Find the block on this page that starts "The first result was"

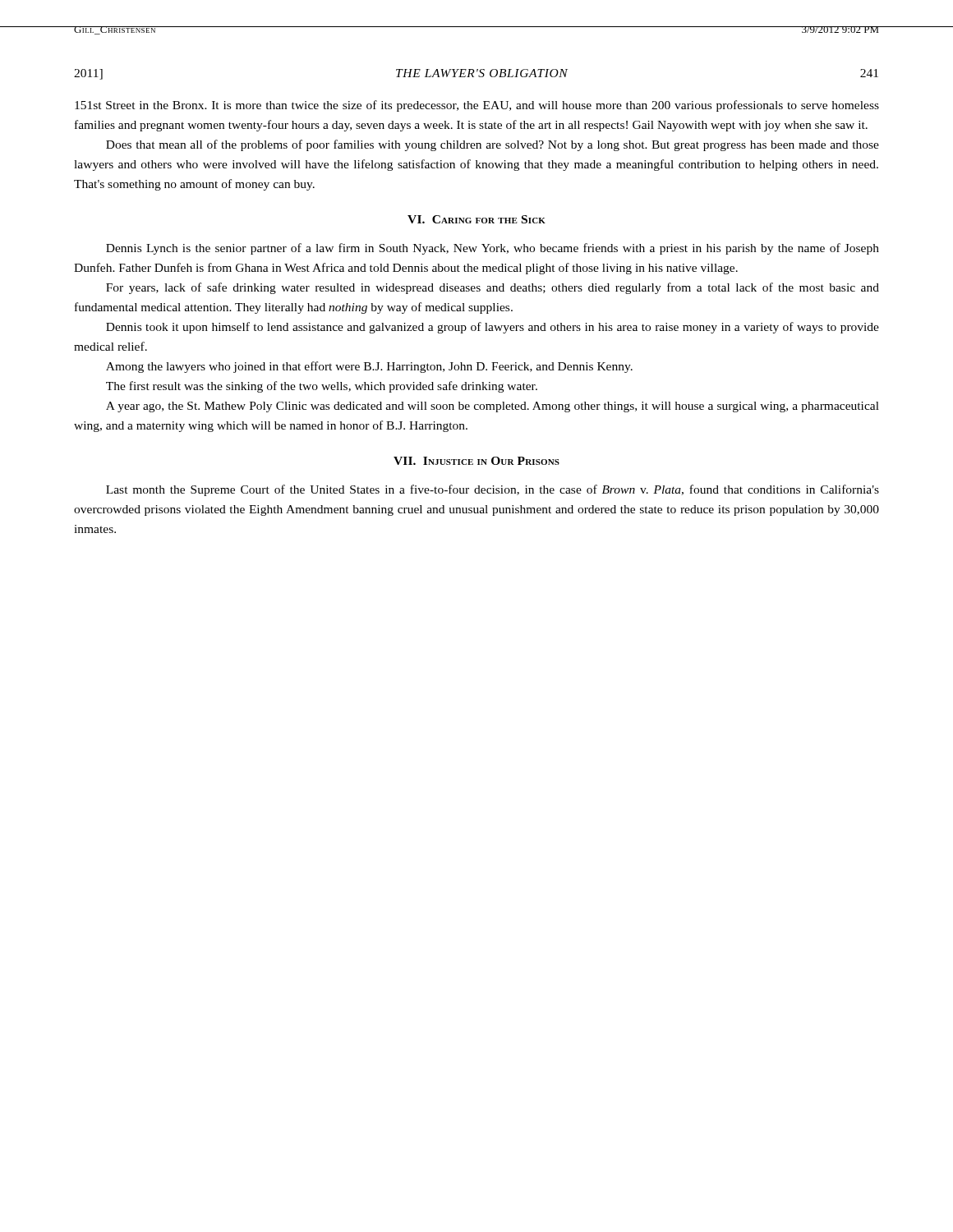pos(476,386)
